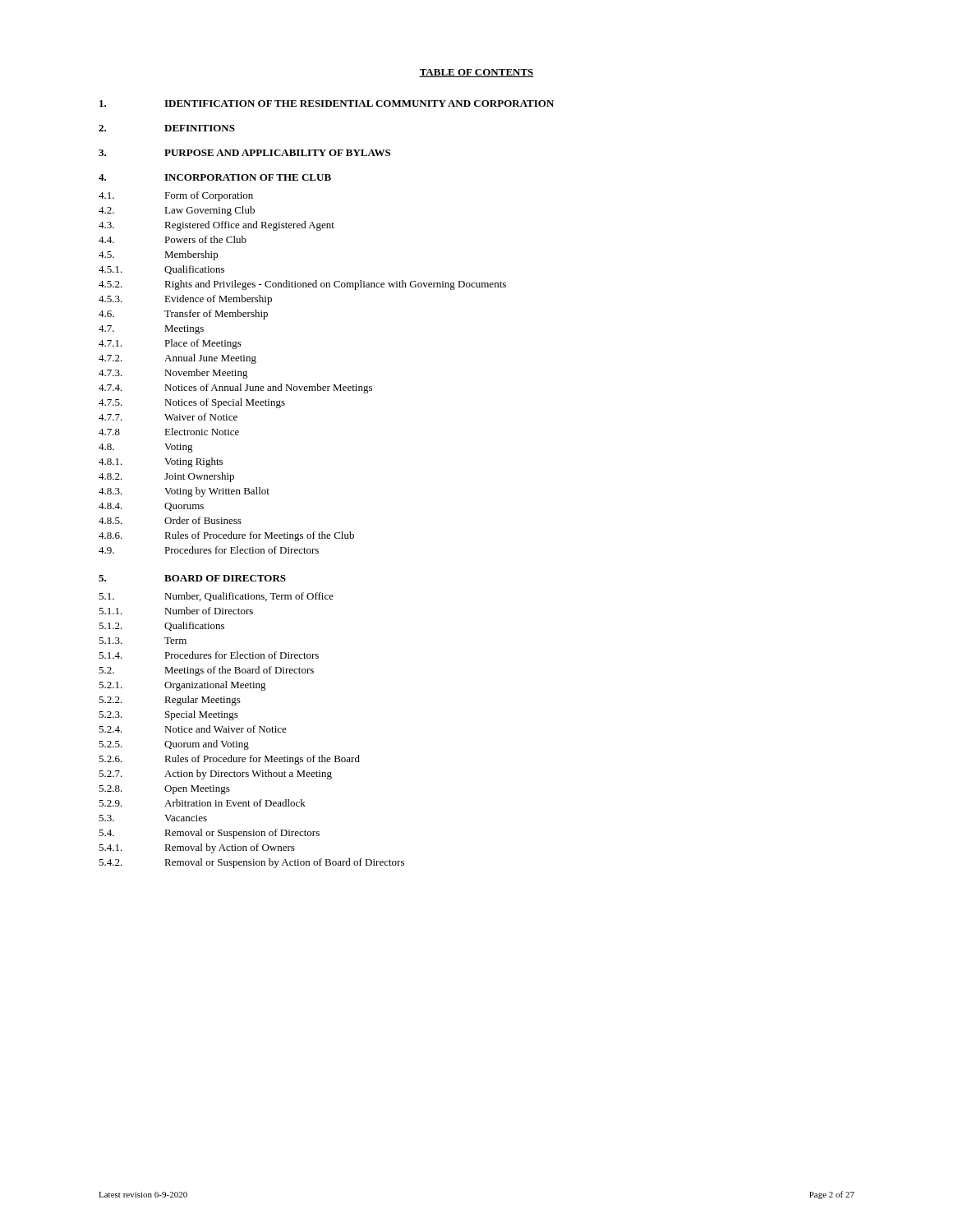The image size is (953, 1232).
Task: Click on the region starting "5.4.2. Removal or"
Action: pos(251,863)
